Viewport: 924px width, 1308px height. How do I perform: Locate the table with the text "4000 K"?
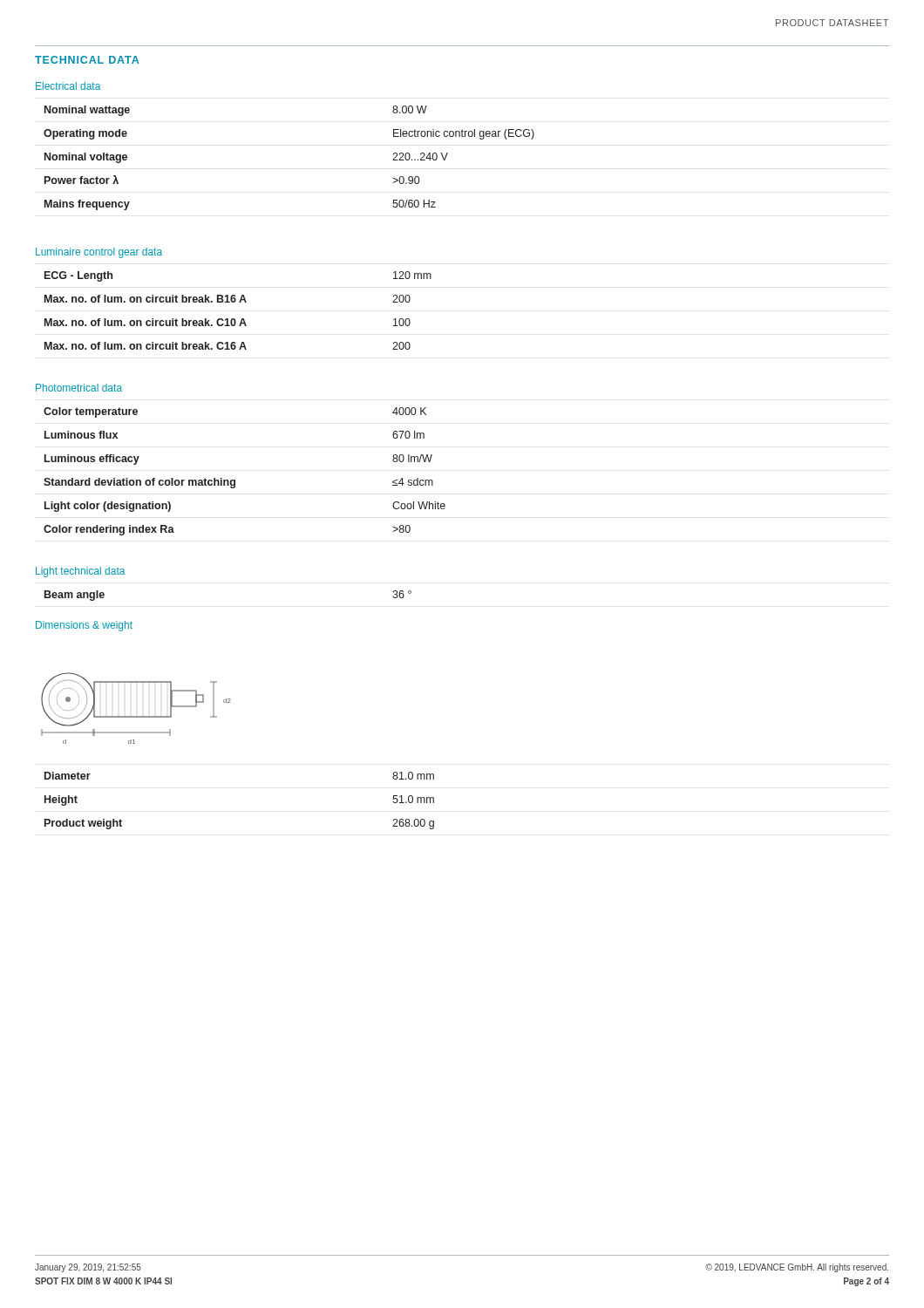pyautogui.click(x=462, y=470)
